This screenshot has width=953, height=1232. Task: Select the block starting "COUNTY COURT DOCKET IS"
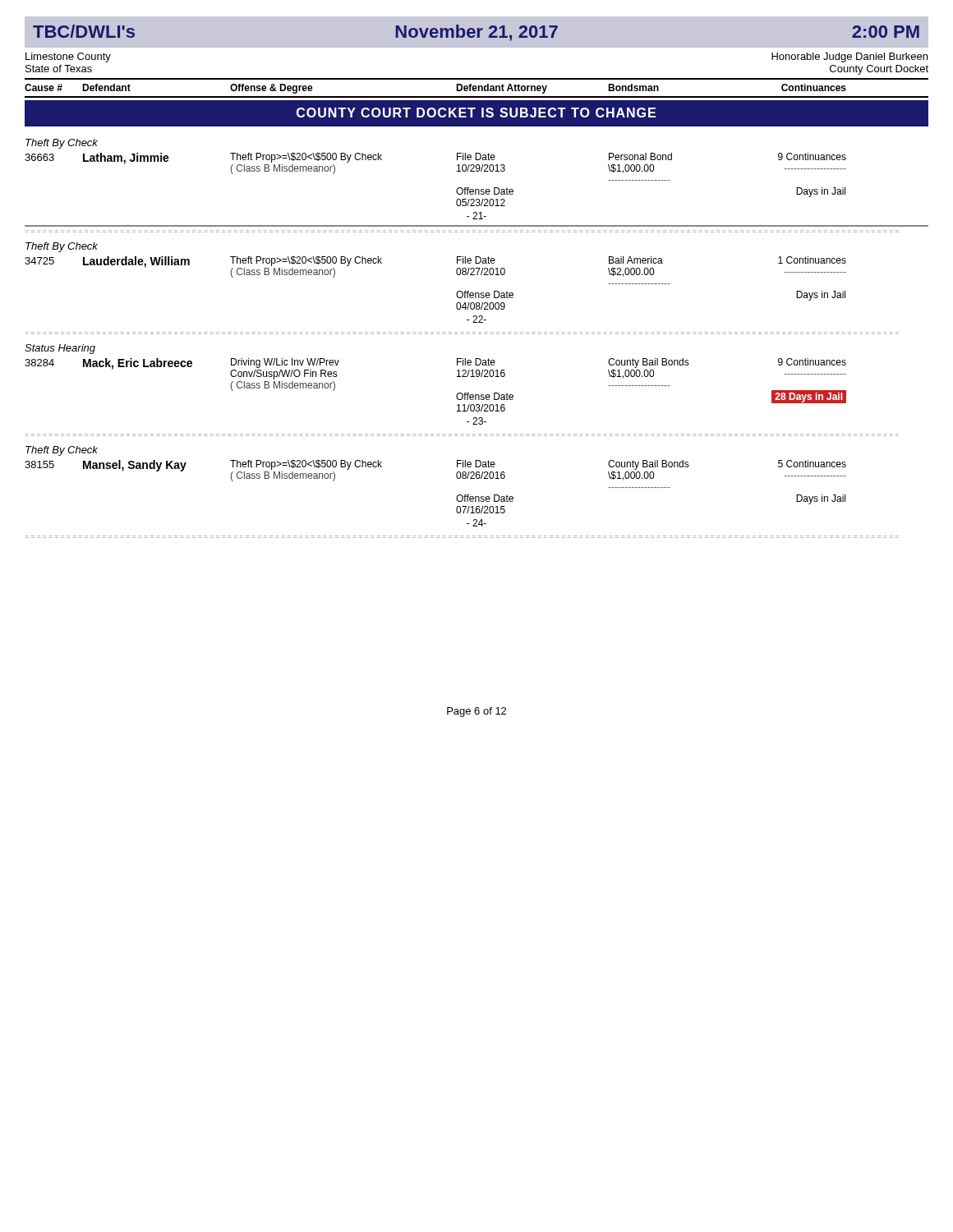tap(476, 113)
